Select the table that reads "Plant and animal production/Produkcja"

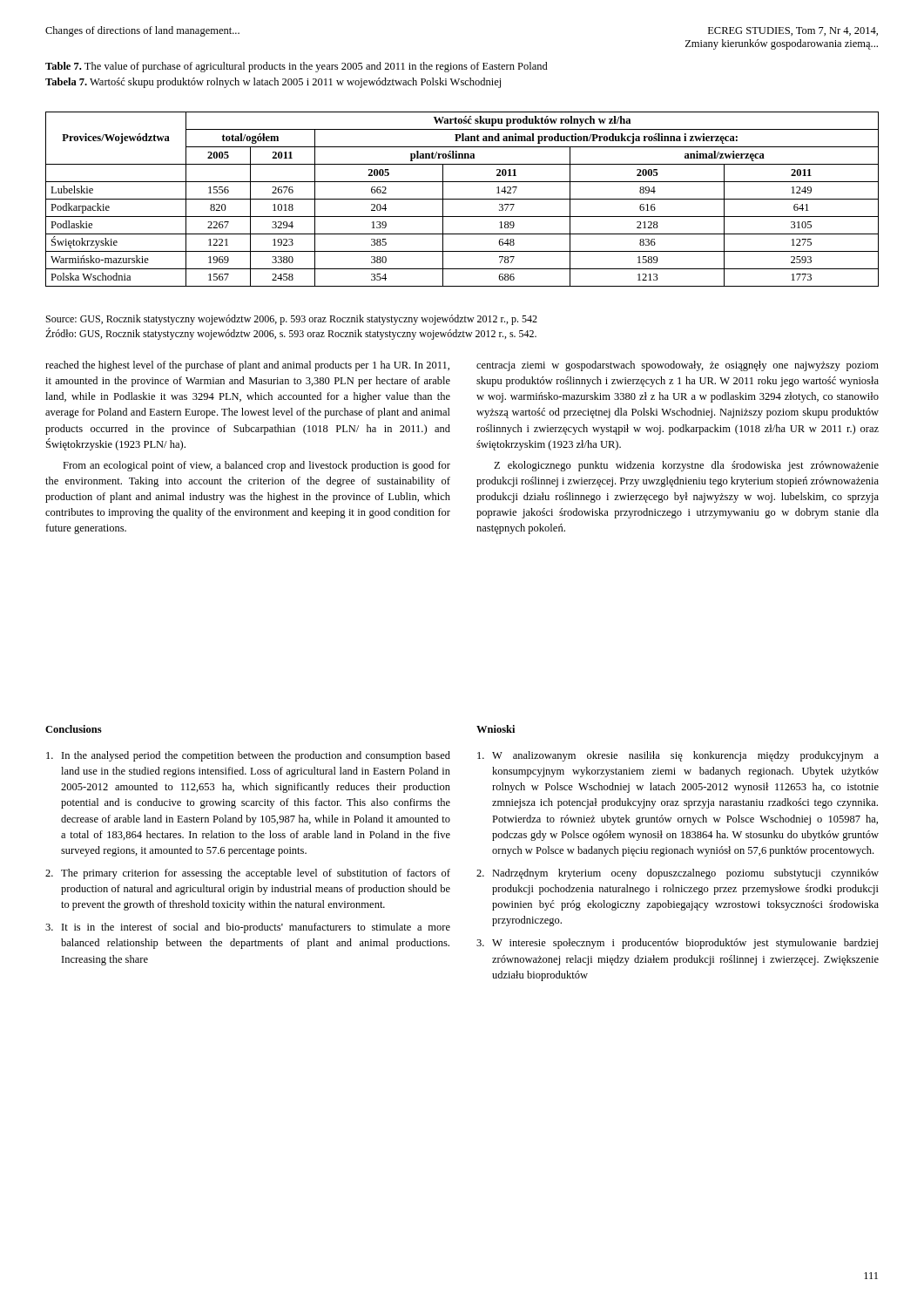pyautogui.click(x=462, y=199)
